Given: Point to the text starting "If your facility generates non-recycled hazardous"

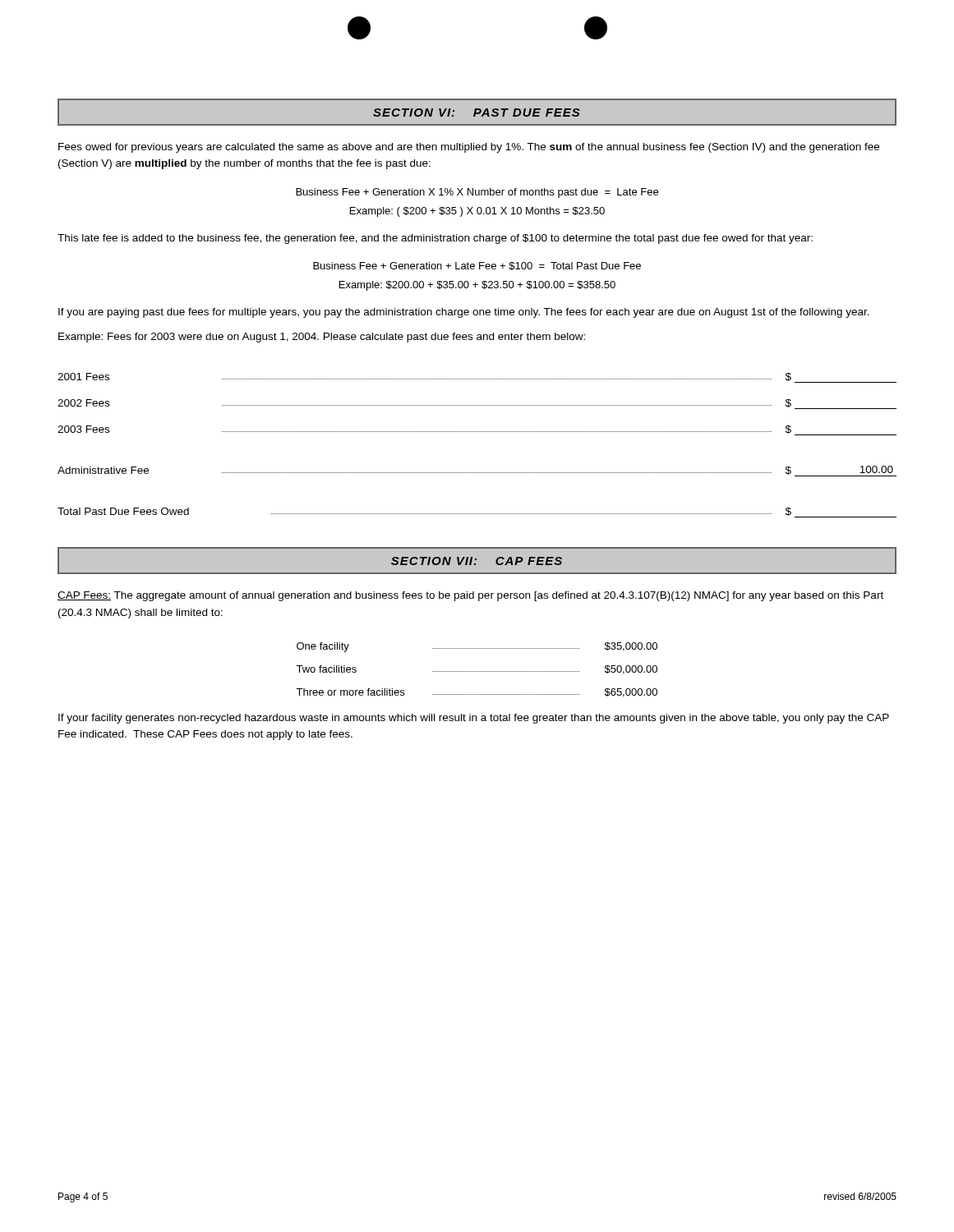Looking at the screenshot, I should point(473,726).
